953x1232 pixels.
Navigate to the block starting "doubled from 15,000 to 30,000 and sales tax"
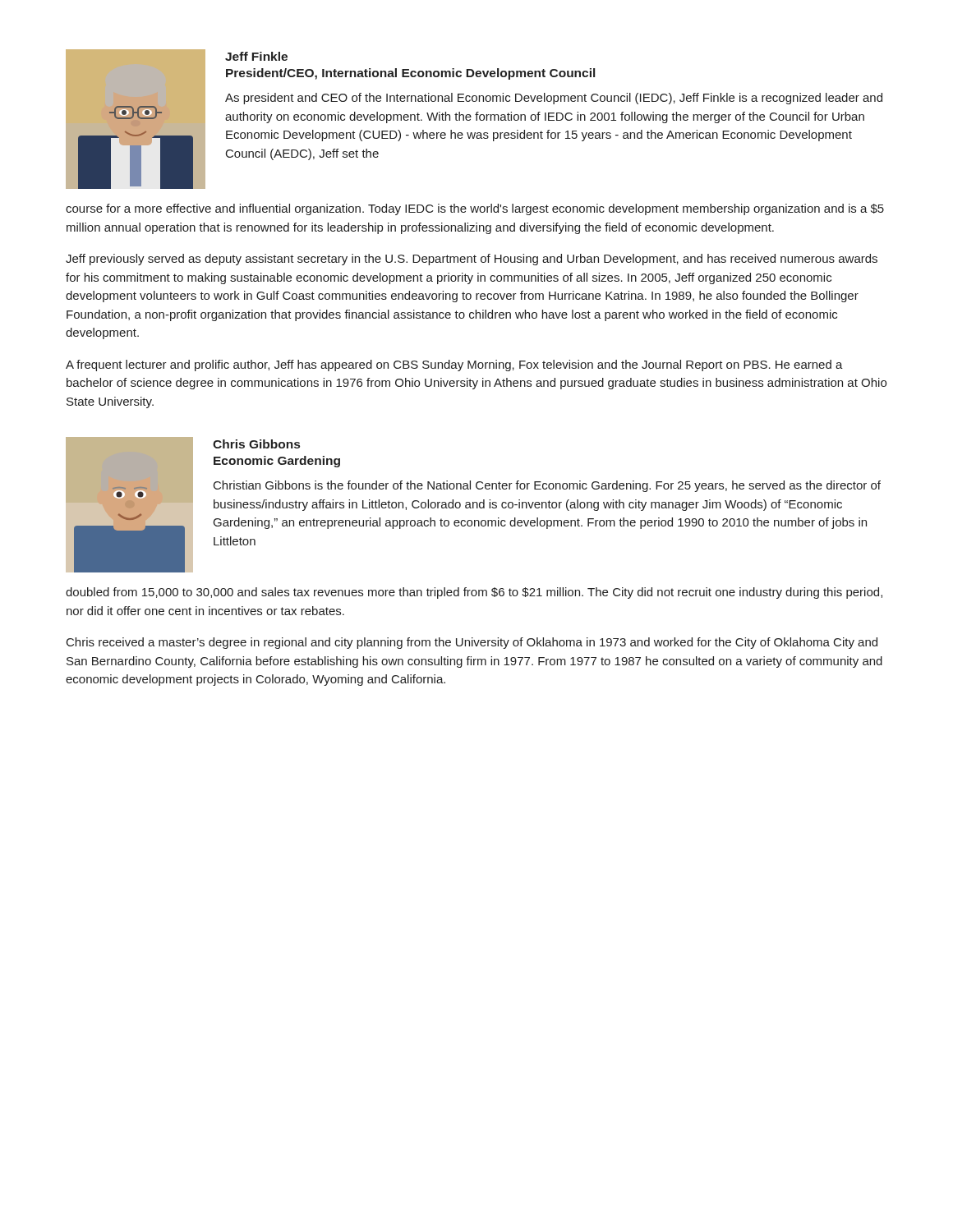click(475, 601)
